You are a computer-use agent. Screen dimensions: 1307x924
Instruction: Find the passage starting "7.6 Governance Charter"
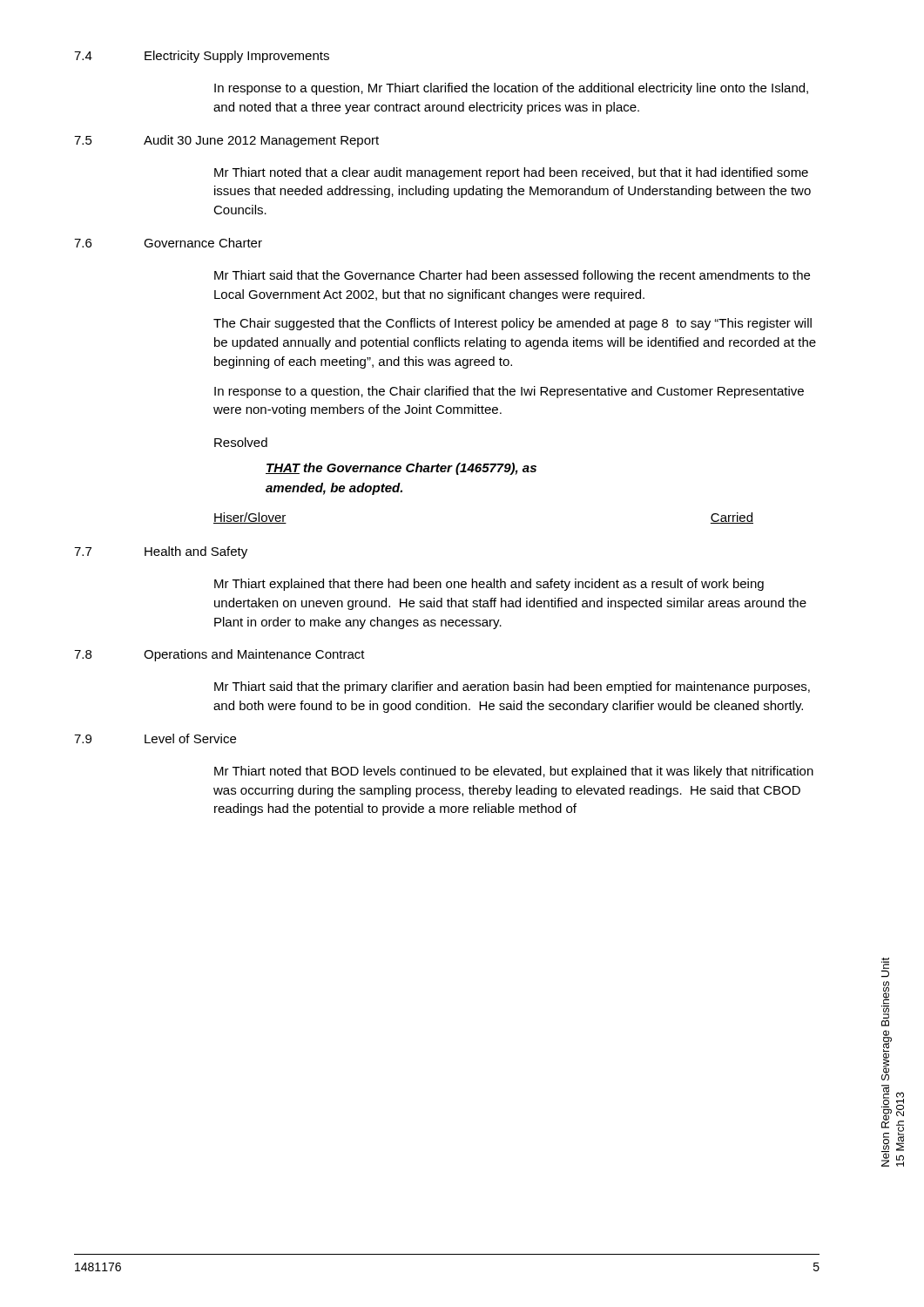coord(168,242)
